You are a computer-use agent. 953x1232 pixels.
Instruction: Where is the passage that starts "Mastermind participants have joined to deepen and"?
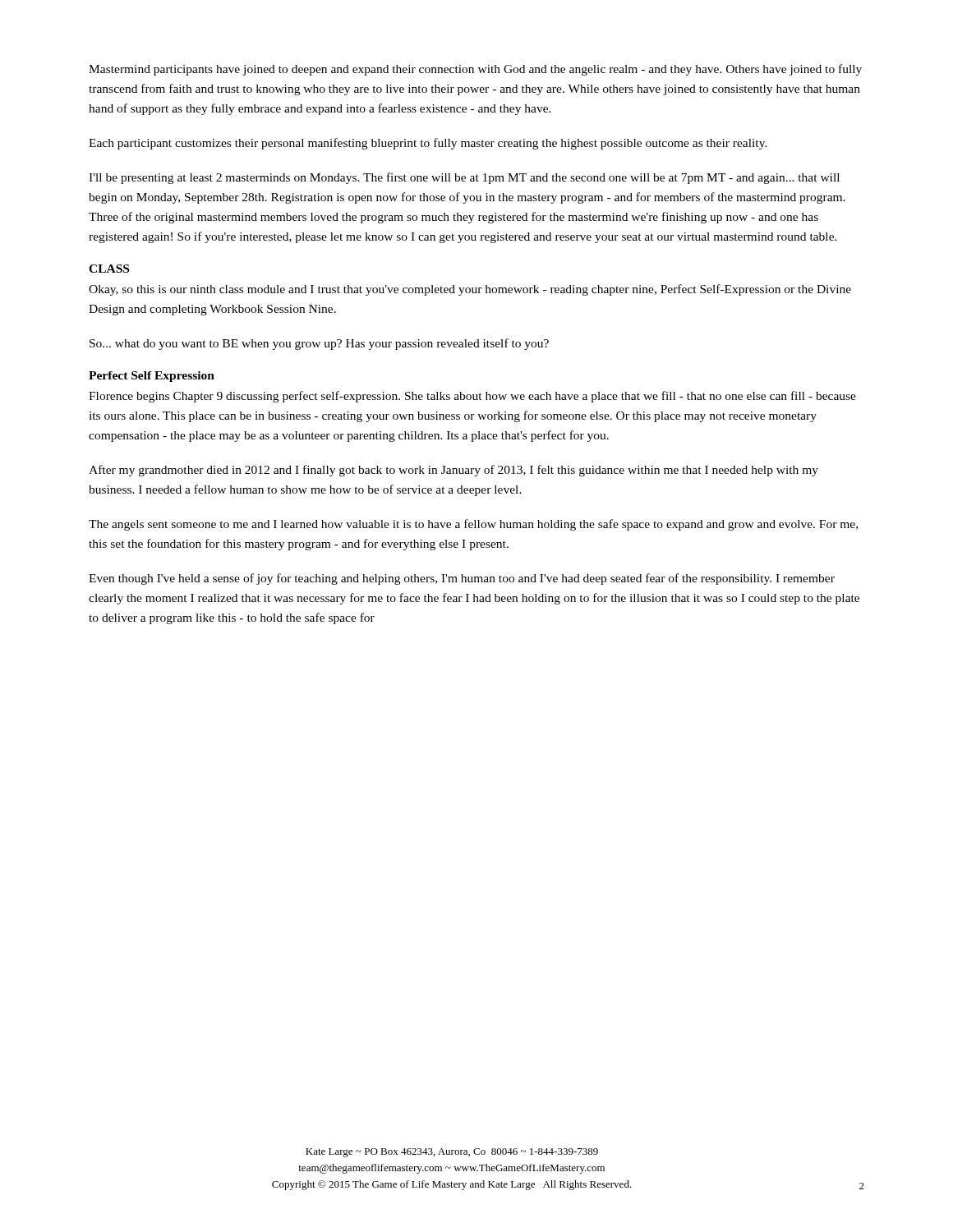[476, 89]
